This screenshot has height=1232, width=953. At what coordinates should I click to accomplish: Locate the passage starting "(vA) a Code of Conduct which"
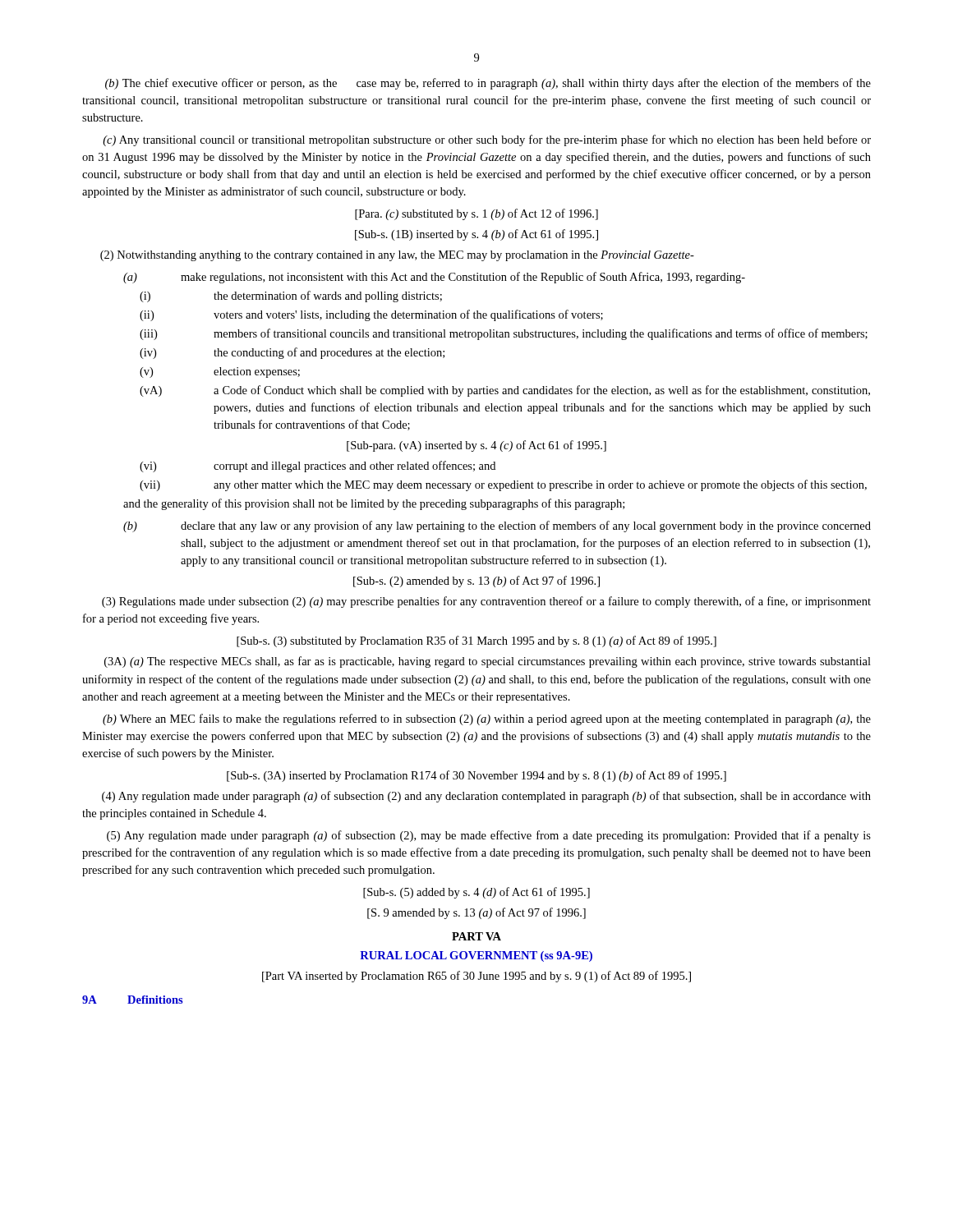[x=476, y=408]
